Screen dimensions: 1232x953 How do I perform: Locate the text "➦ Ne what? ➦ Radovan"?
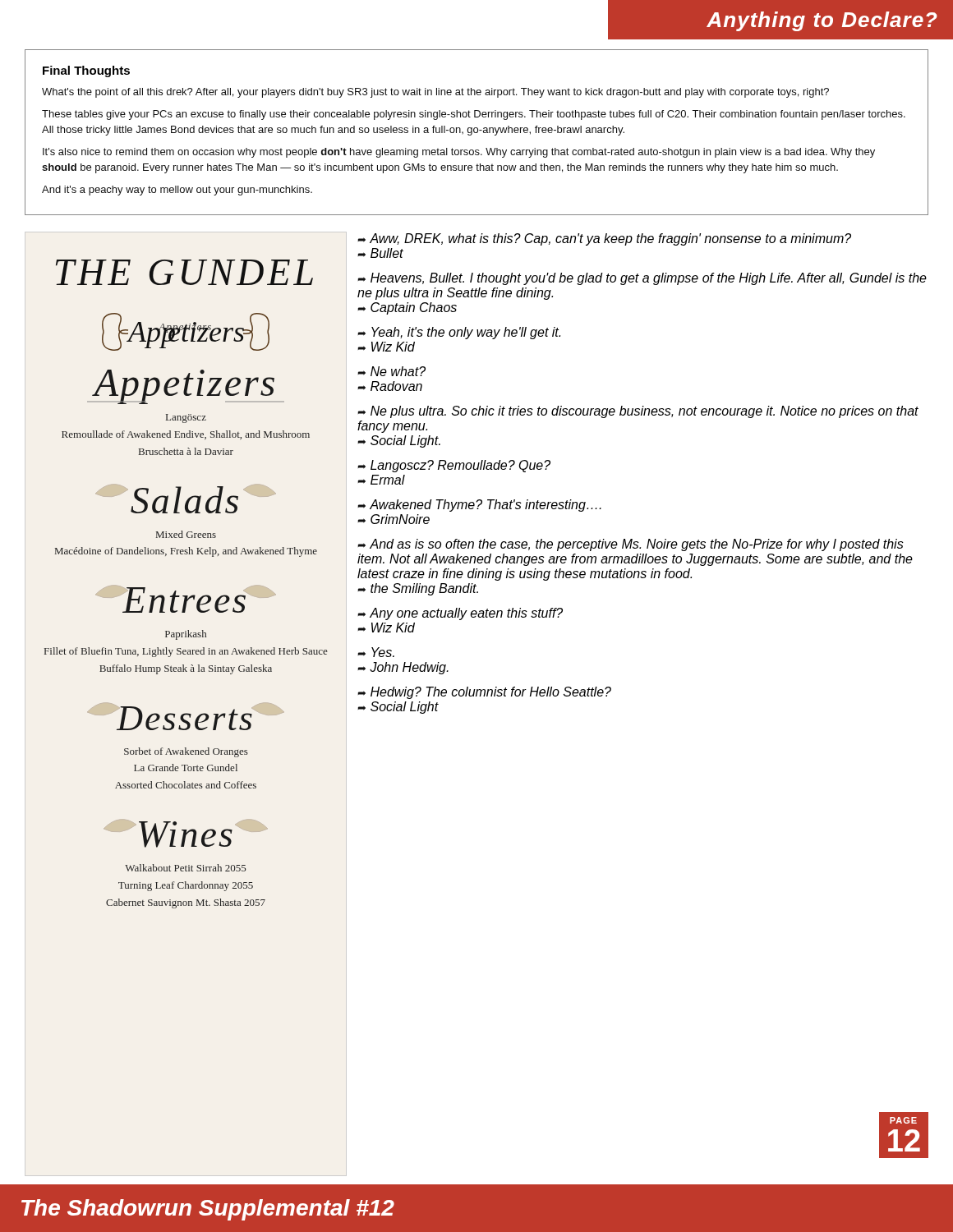(391, 379)
